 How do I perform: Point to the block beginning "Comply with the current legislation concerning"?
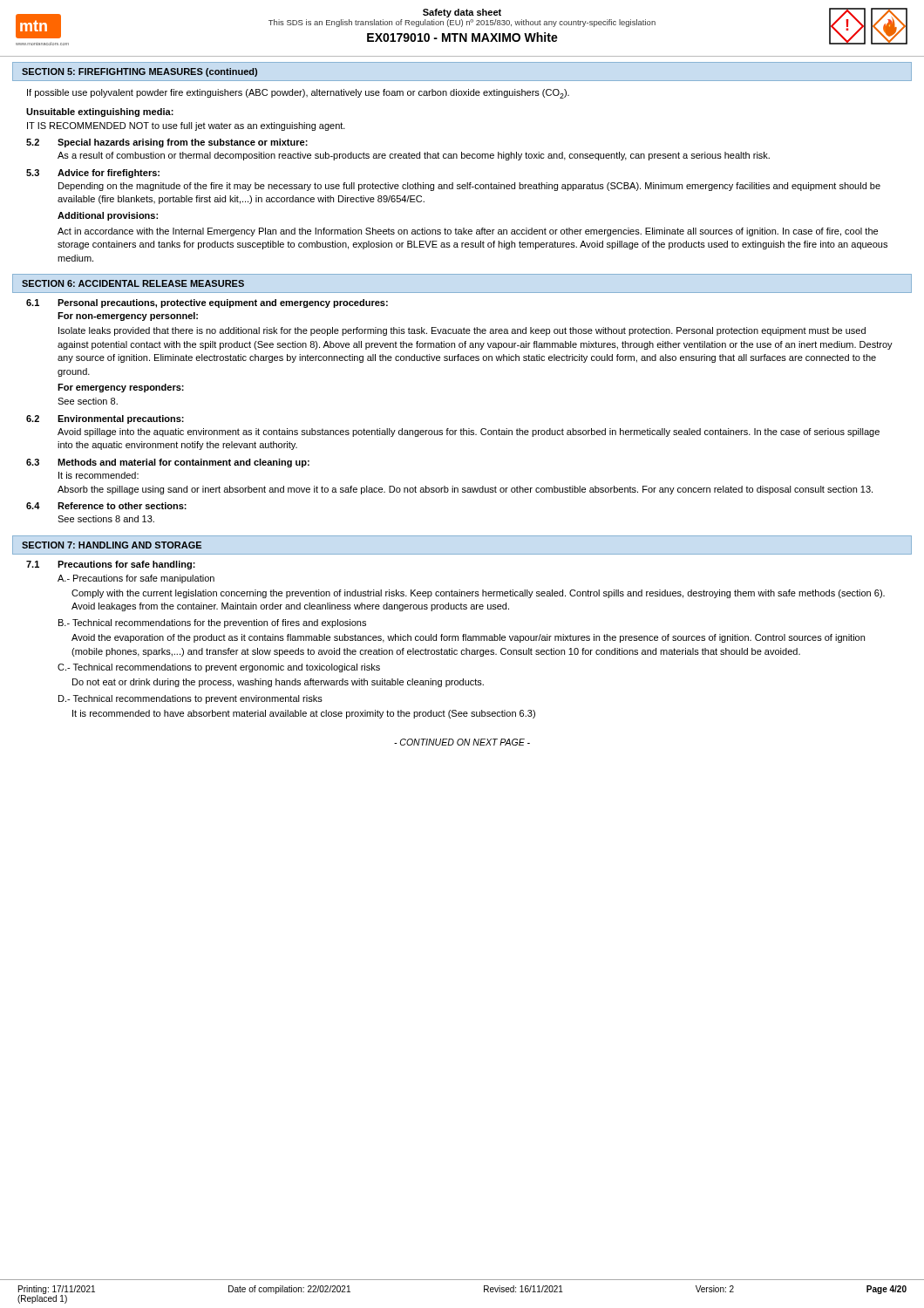tap(478, 600)
